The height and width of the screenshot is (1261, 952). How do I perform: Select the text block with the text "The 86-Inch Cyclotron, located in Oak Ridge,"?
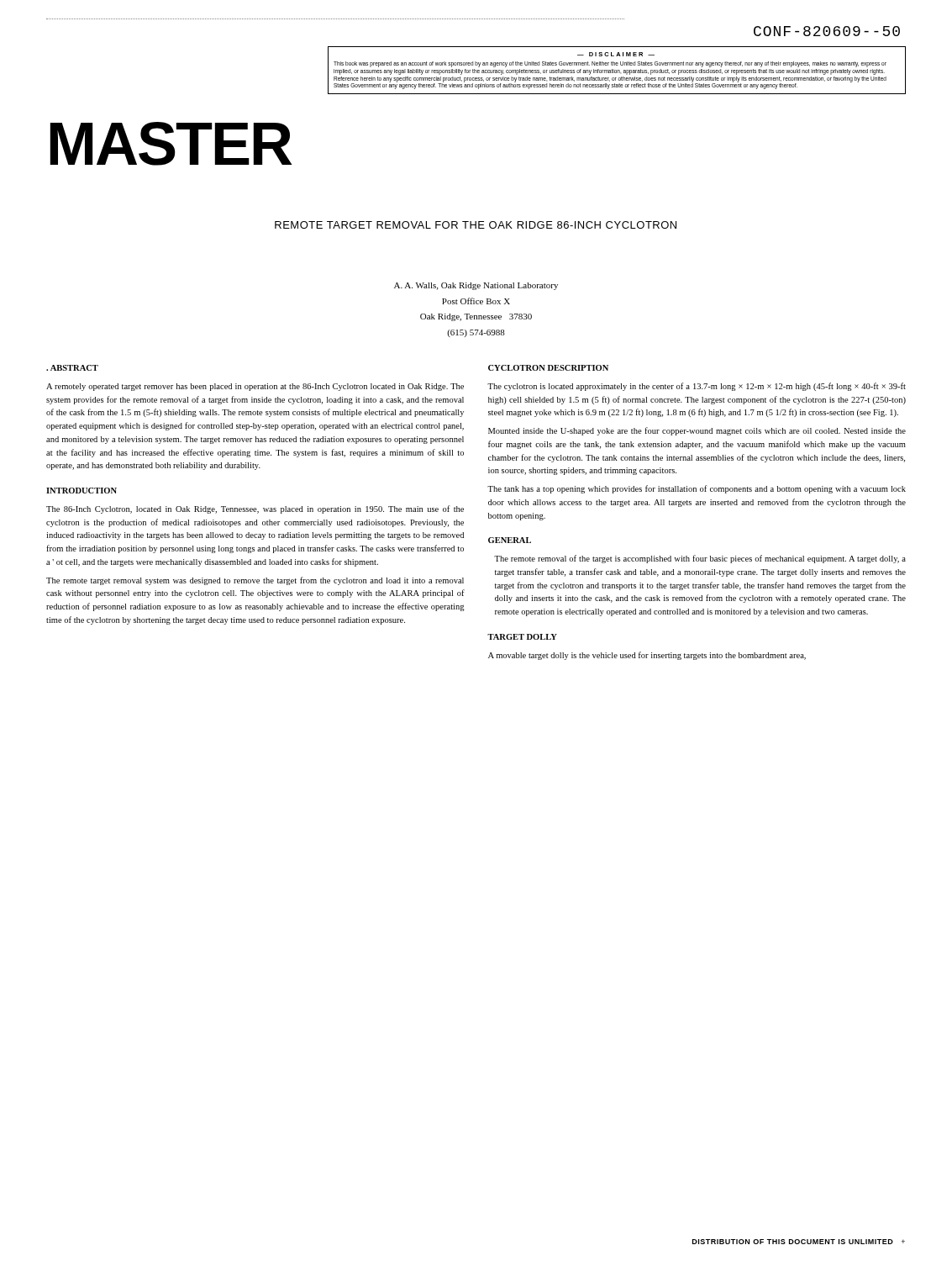[255, 536]
